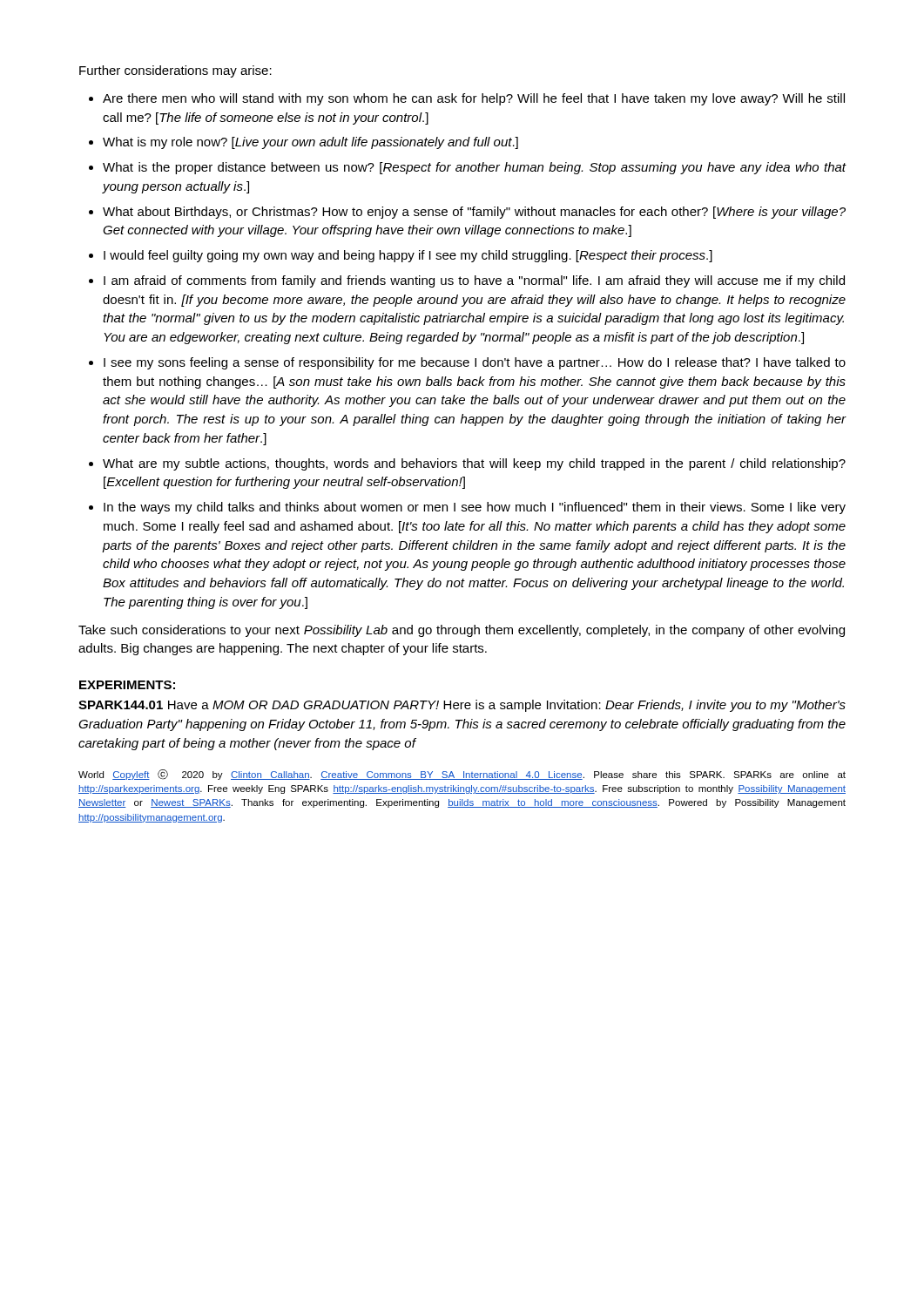Locate the text containing "Further considerations may arise:"
The height and width of the screenshot is (1307, 924).
[175, 70]
